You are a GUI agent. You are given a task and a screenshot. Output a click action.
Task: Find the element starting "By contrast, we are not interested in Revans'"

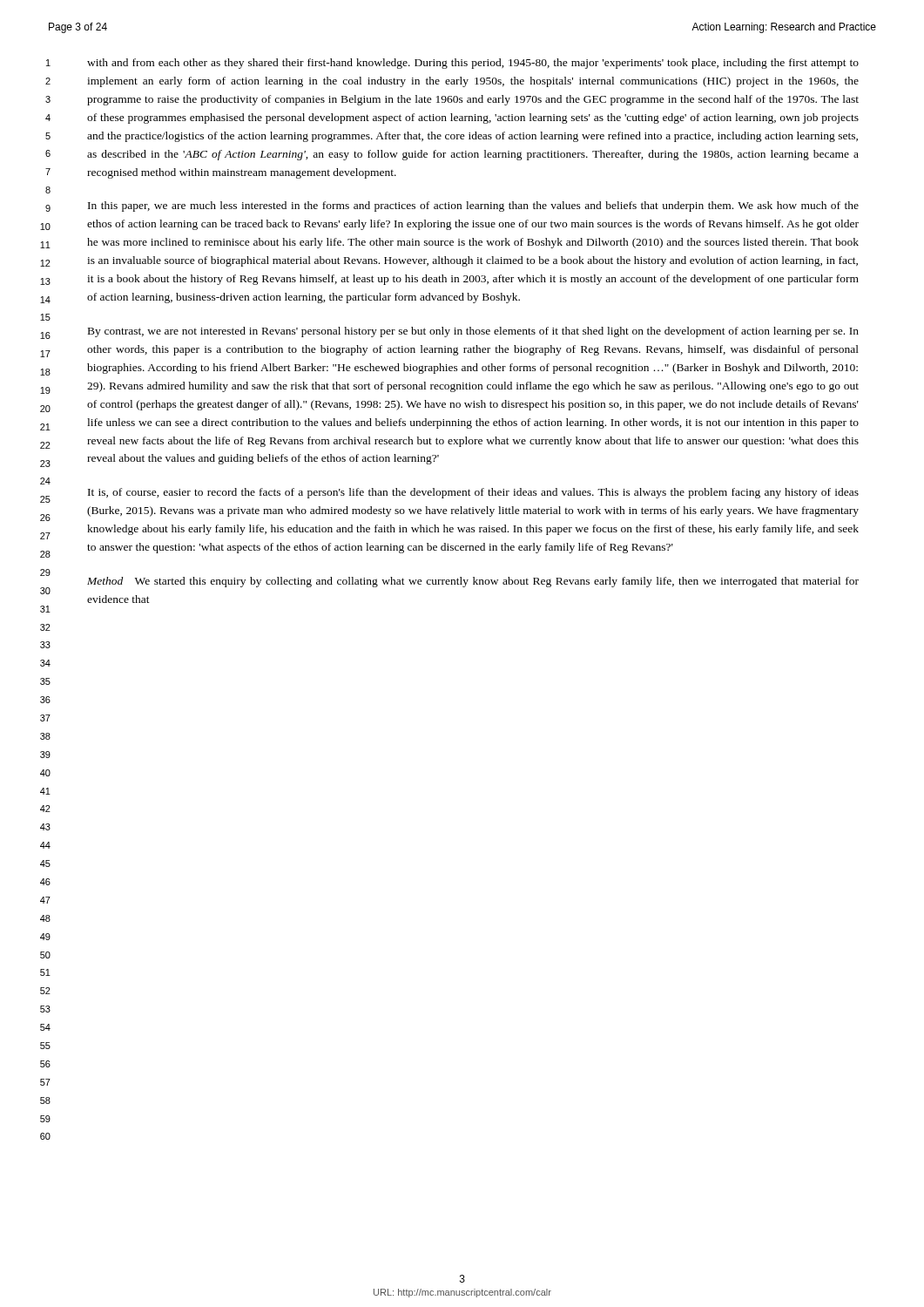click(473, 394)
